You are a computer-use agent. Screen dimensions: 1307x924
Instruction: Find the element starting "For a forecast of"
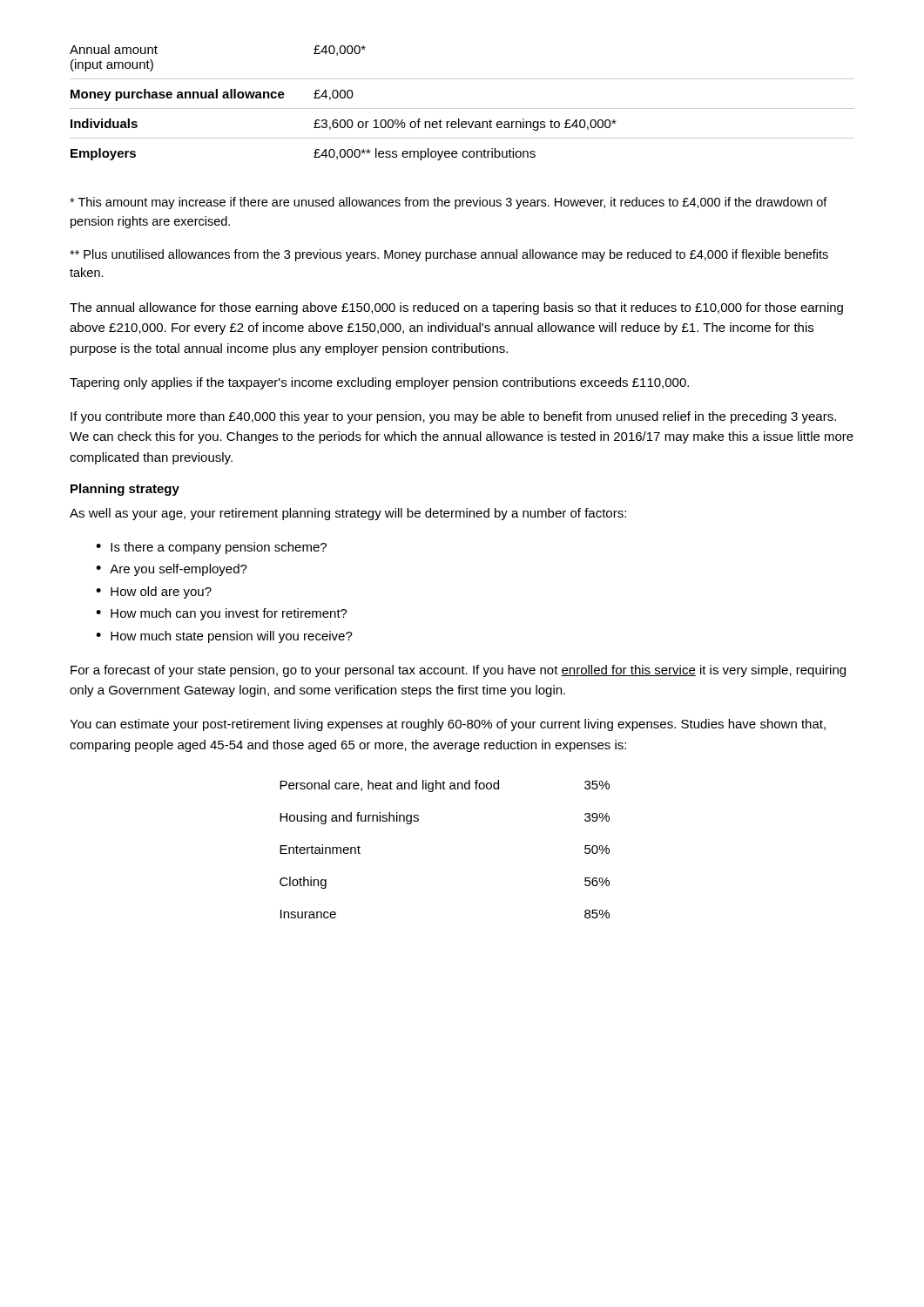pyautogui.click(x=458, y=680)
